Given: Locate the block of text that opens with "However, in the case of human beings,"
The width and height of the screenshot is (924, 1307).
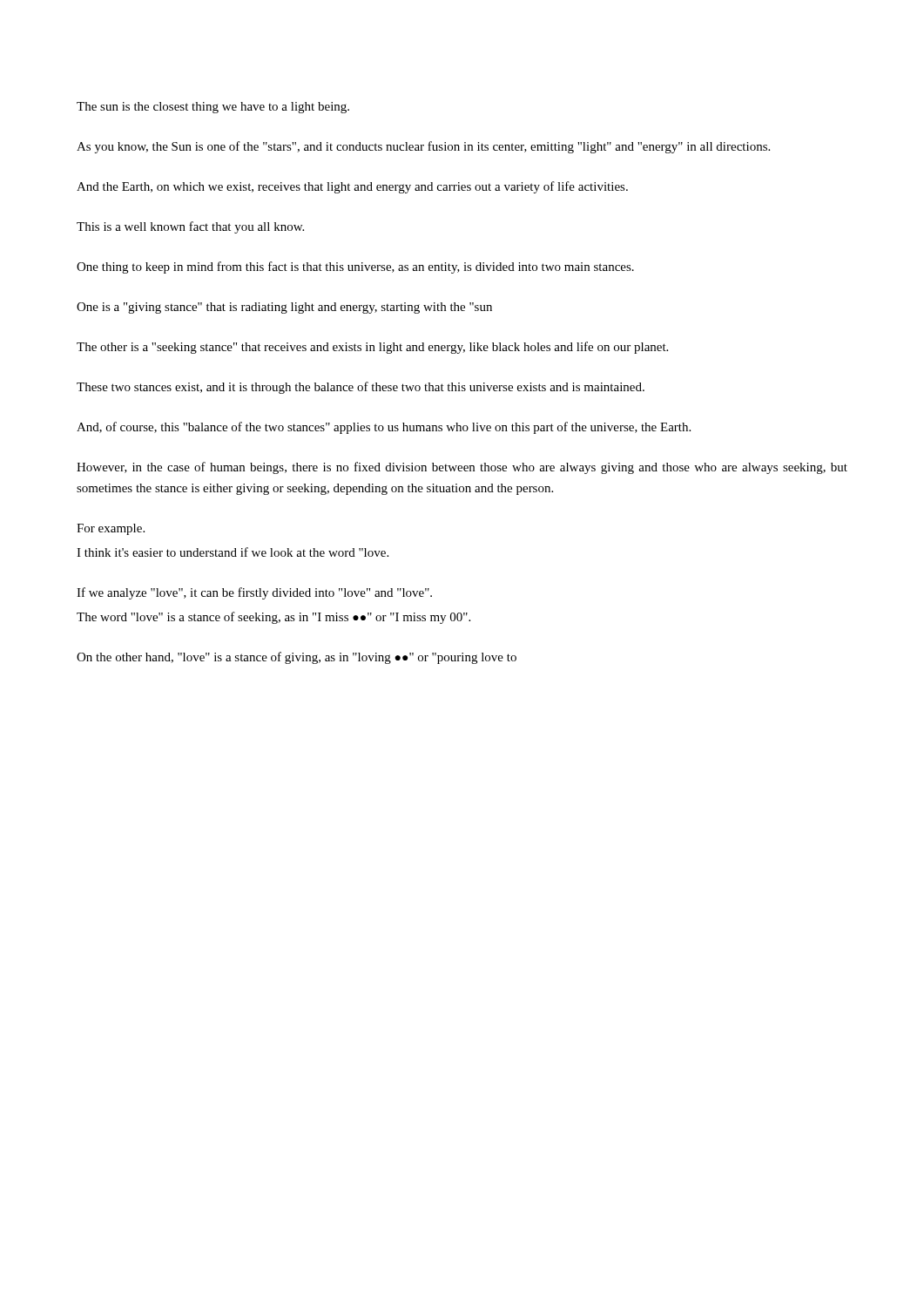Looking at the screenshot, I should pyautogui.click(x=462, y=478).
